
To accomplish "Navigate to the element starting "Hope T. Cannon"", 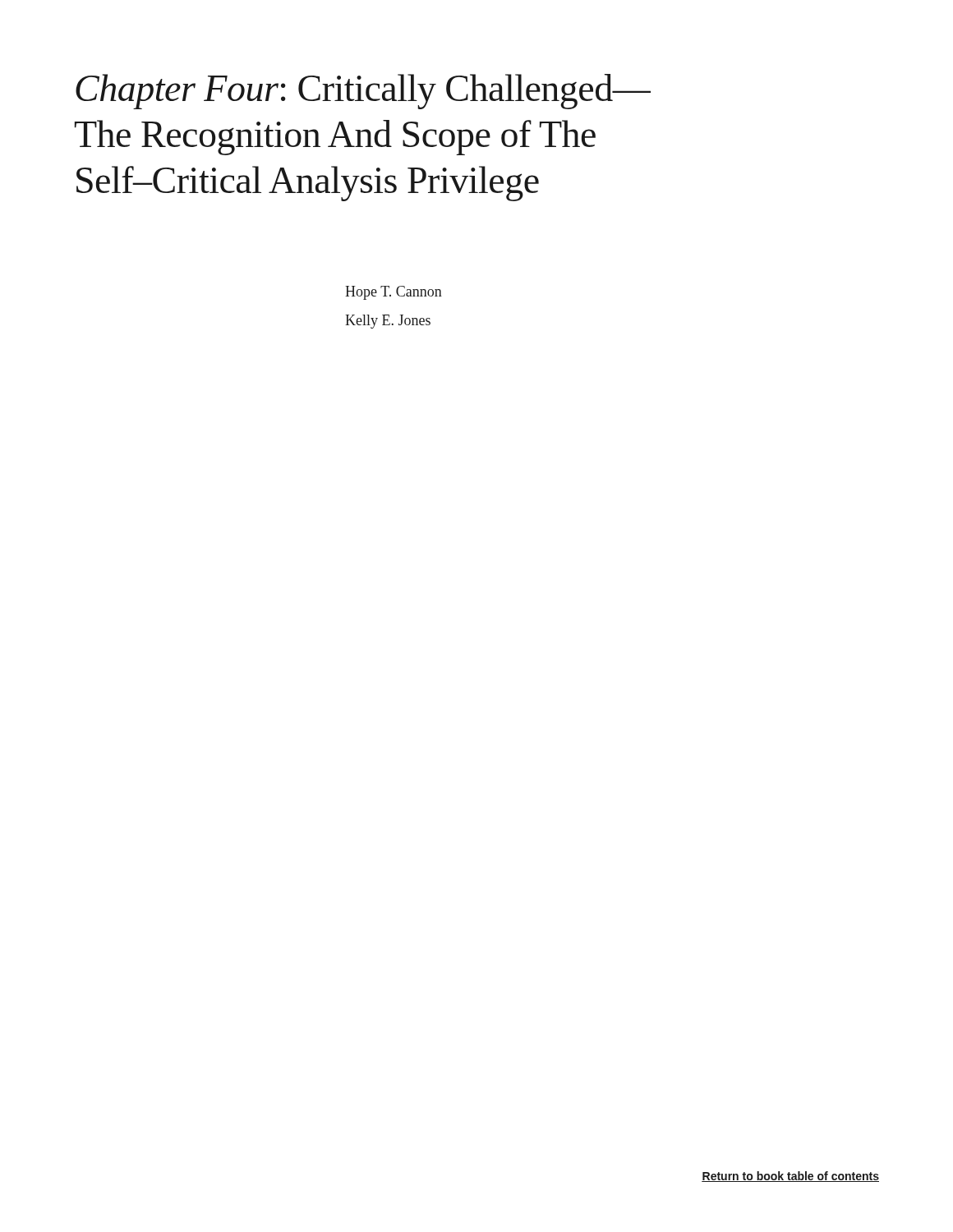I will tap(394, 293).
